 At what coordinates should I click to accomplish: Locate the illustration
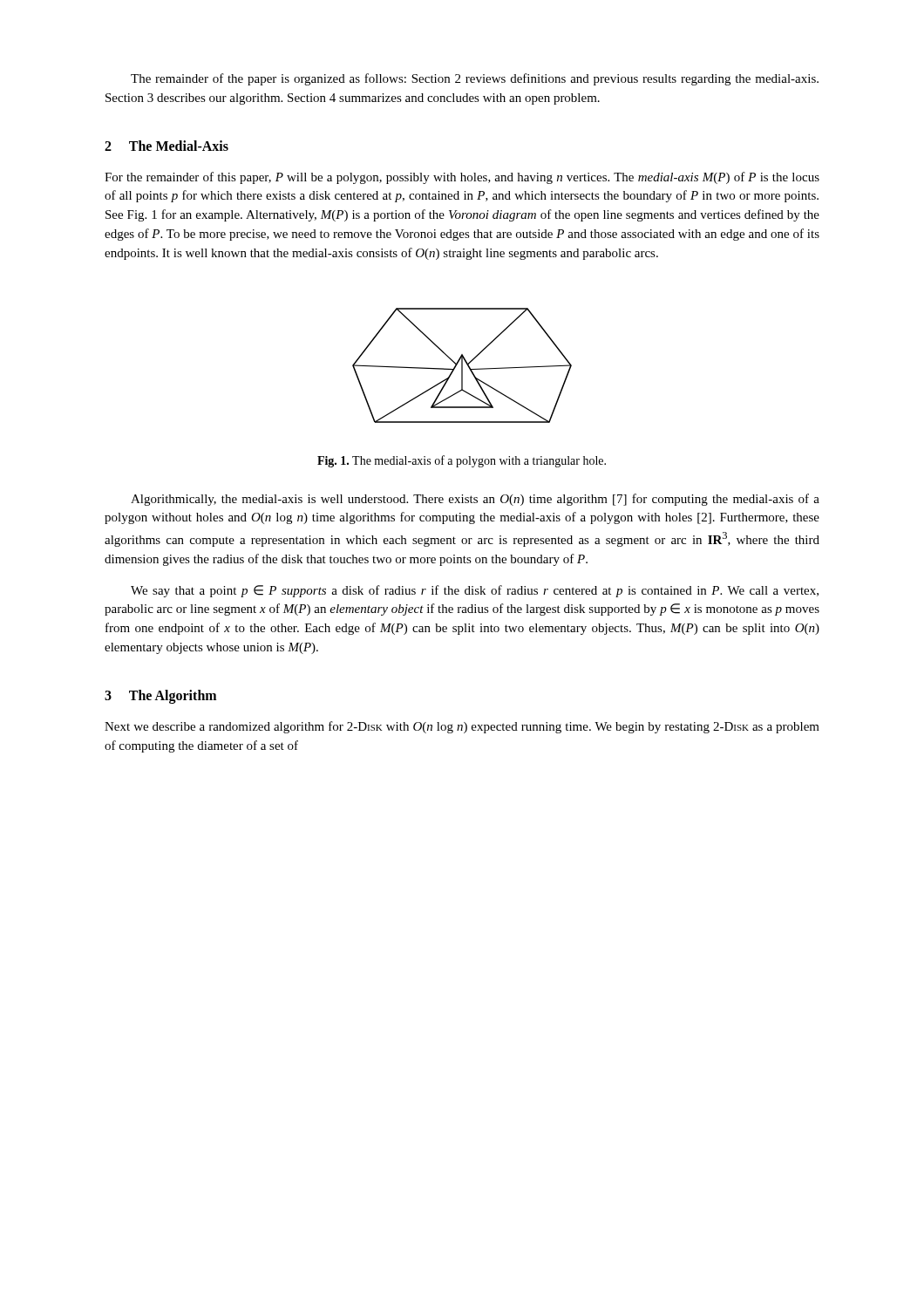coord(462,366)
